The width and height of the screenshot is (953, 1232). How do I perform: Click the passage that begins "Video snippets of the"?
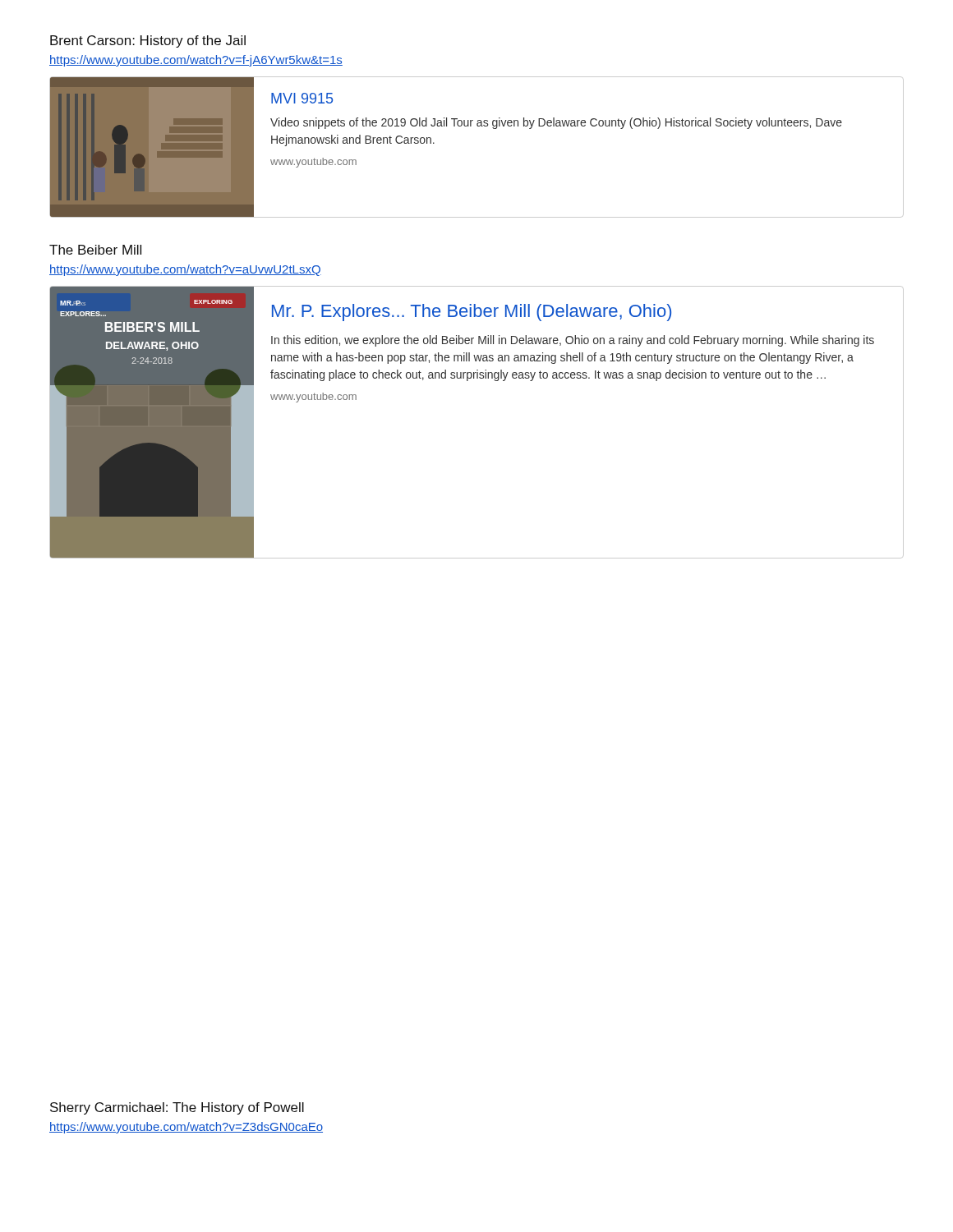pyautogui.click(x=556, y=123)
